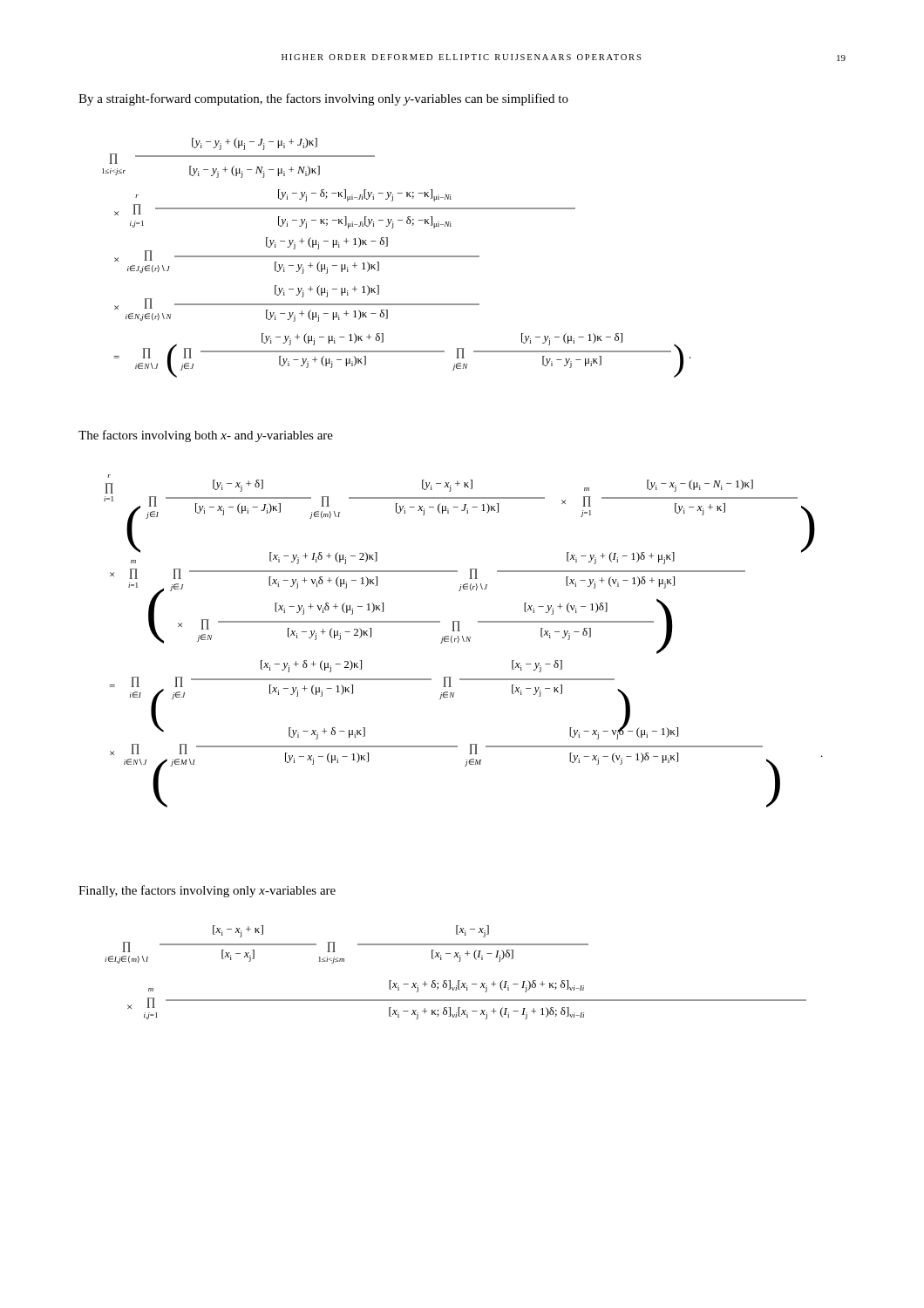Point to the formula beginning "∏ r i=1 ( ∏ j∈I [yi"
This screenshot has width=924, height=1308.
(x=462, y=661)
